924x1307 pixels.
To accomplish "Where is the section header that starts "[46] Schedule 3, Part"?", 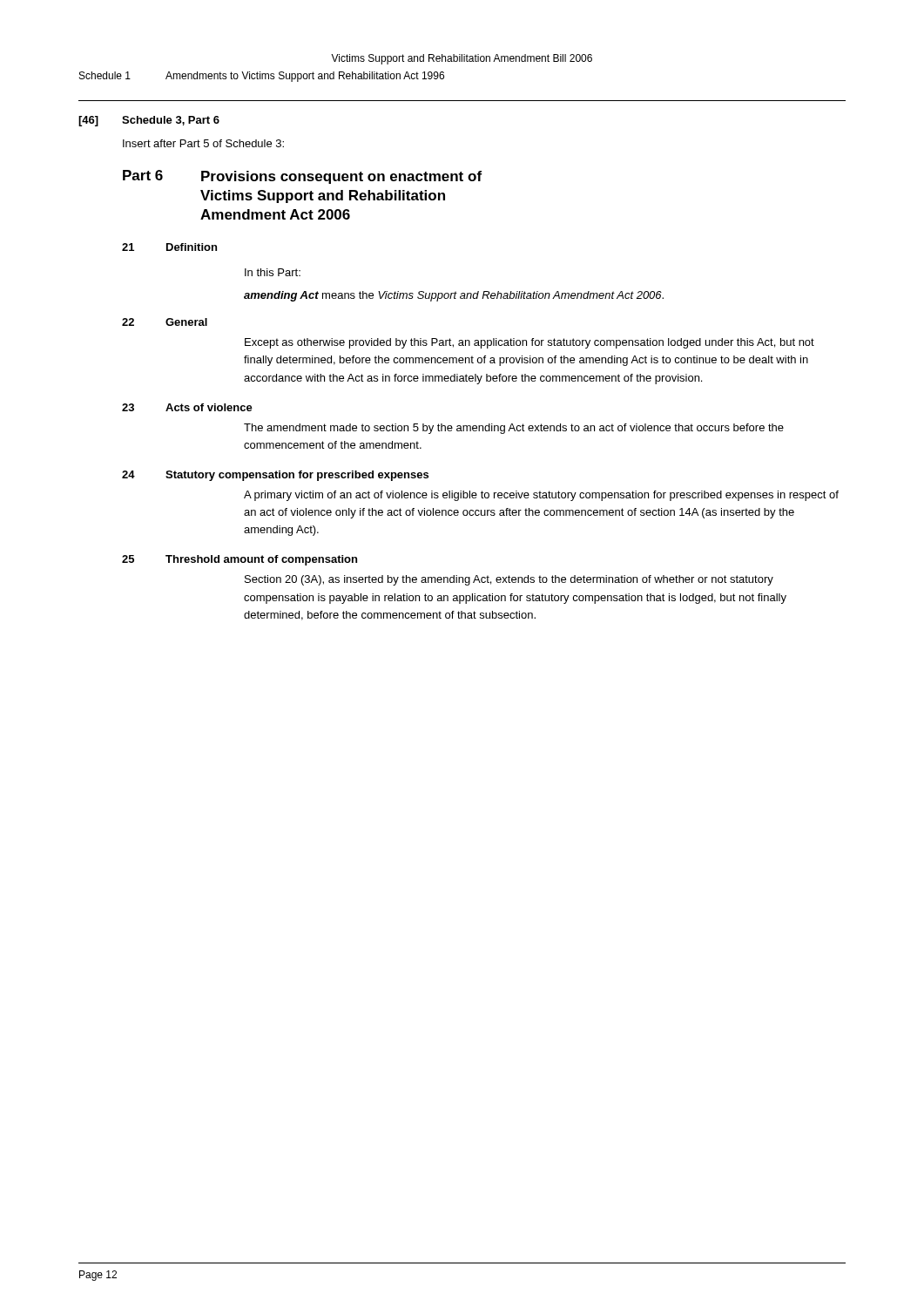I will 149,120.
